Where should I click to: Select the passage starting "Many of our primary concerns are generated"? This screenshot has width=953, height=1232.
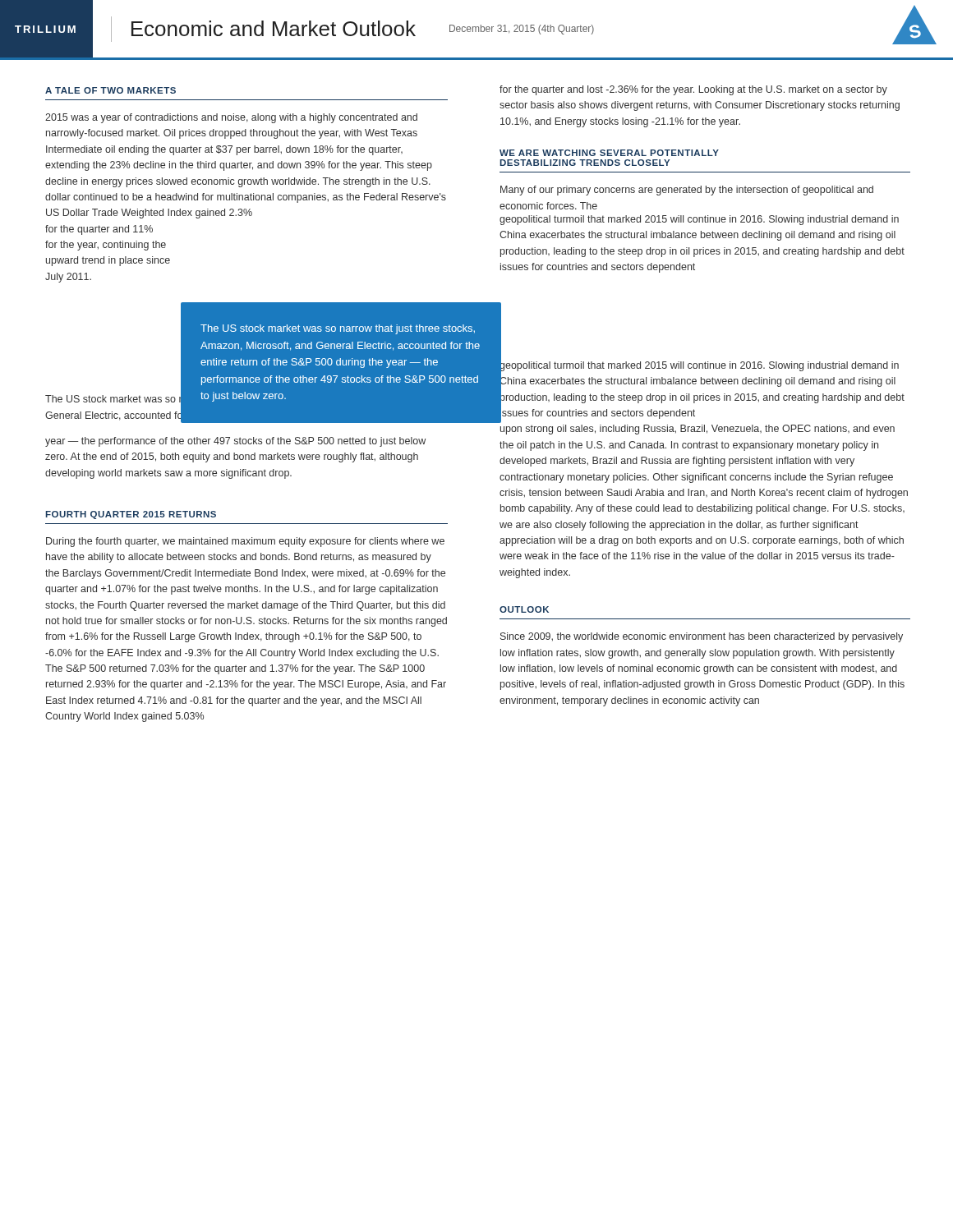[687, 198]
